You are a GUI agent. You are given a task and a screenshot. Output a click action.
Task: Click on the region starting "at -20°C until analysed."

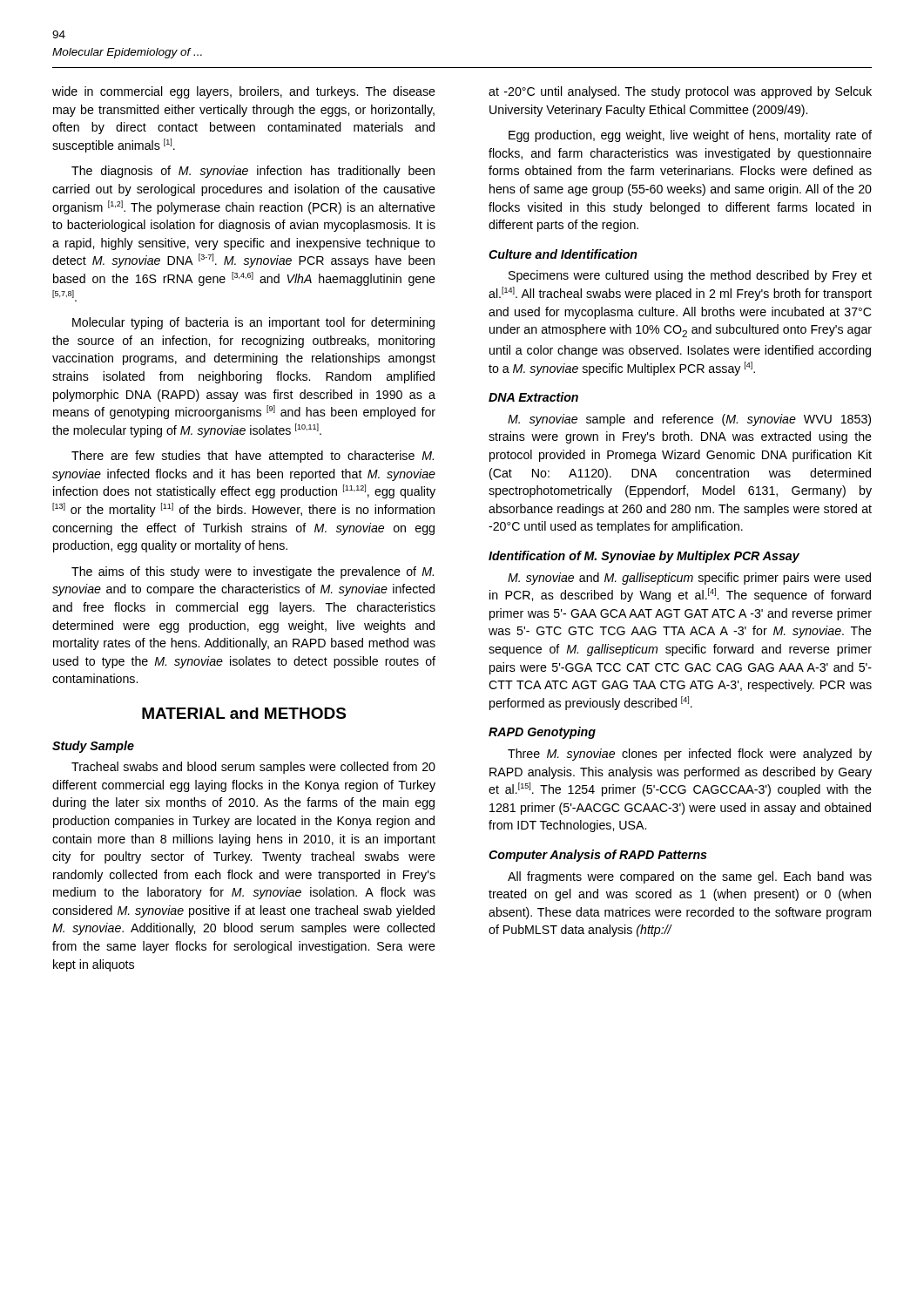680,101
